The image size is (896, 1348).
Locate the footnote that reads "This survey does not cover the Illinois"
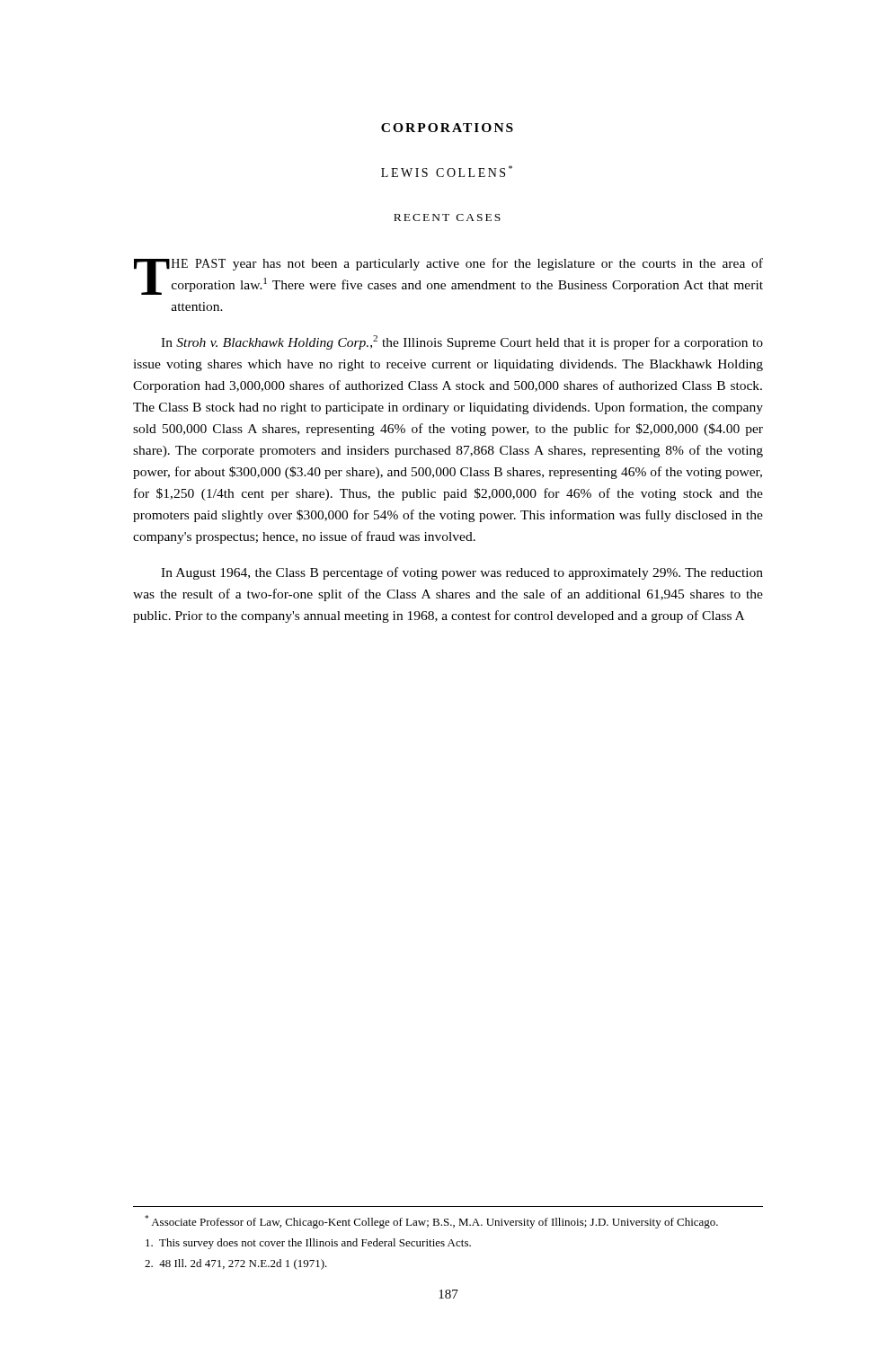click(x=302, y=1243)
